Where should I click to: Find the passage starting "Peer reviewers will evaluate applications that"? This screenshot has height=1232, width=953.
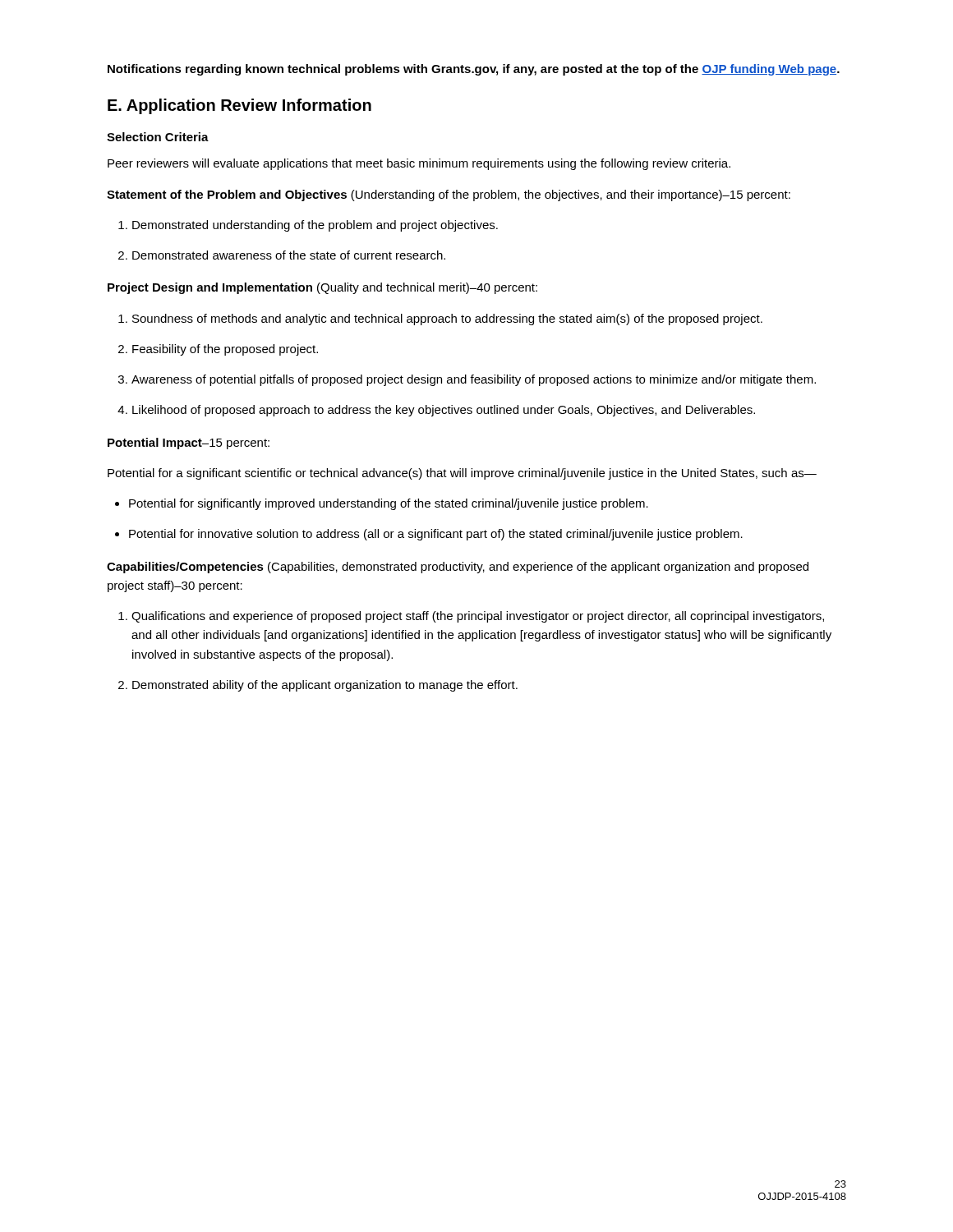point(419,163)
